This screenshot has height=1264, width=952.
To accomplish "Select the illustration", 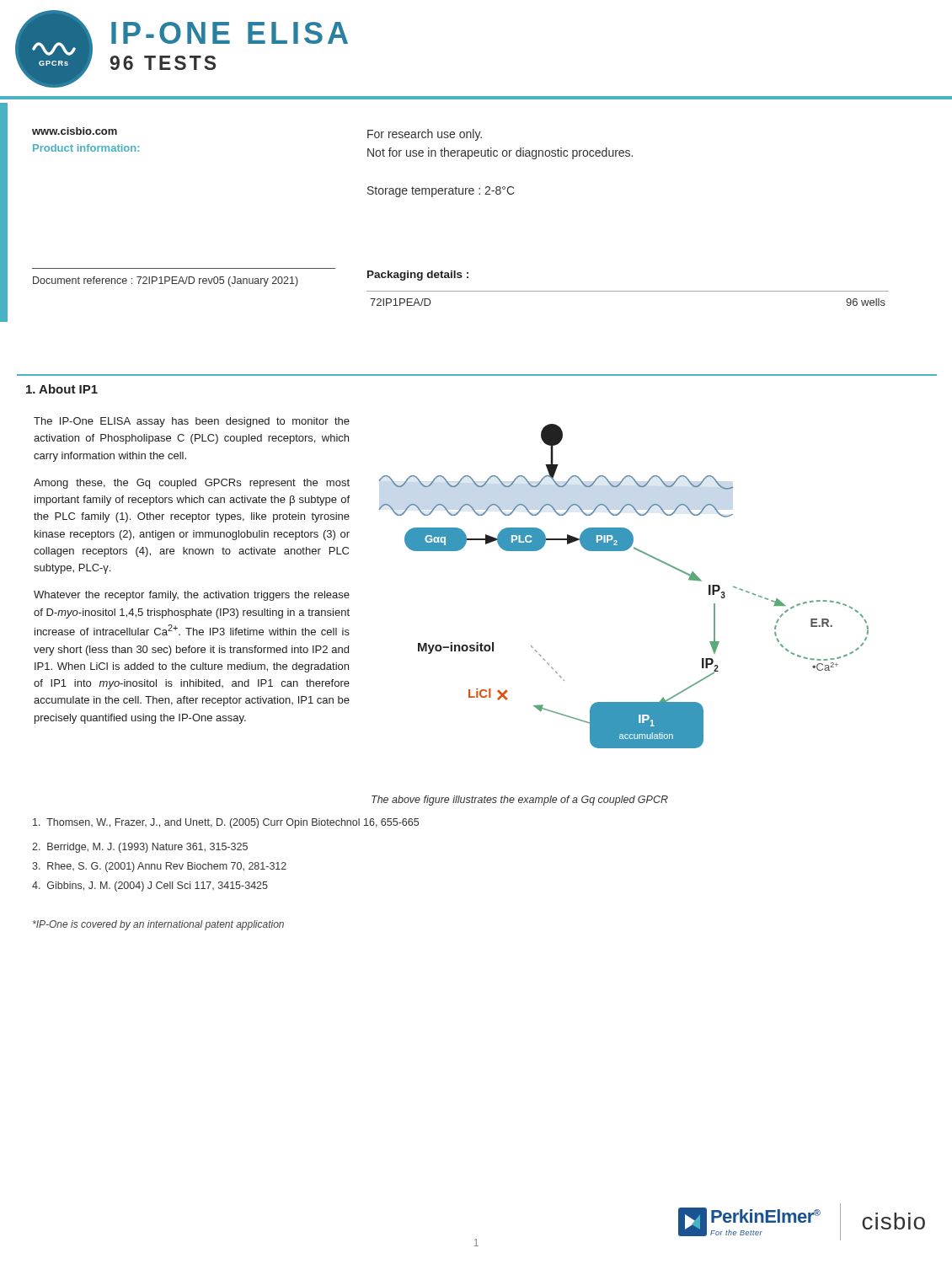I will click(x=645, y=592).
